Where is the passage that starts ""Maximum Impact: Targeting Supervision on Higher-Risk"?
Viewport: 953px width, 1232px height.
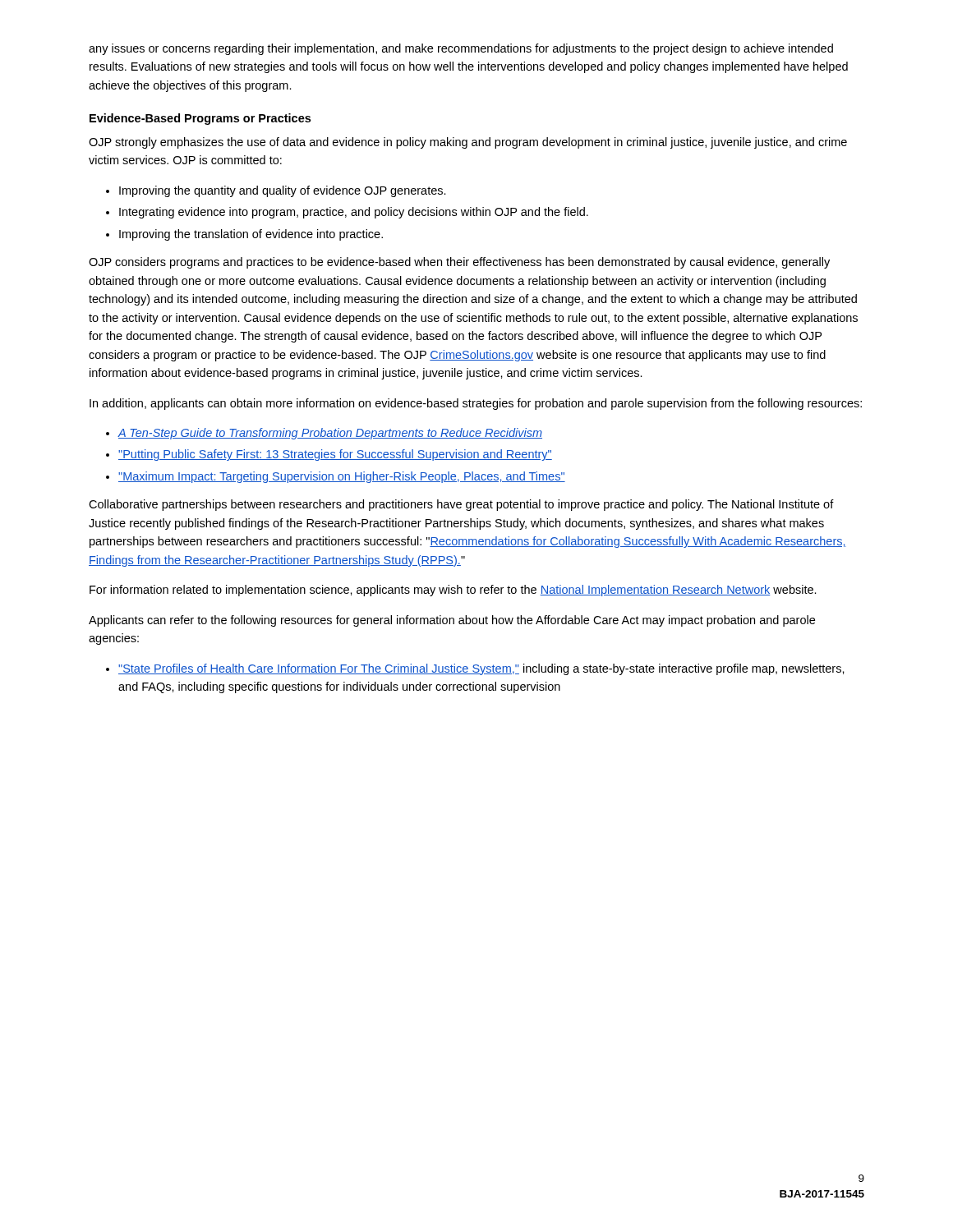click(x=342, y=476)
